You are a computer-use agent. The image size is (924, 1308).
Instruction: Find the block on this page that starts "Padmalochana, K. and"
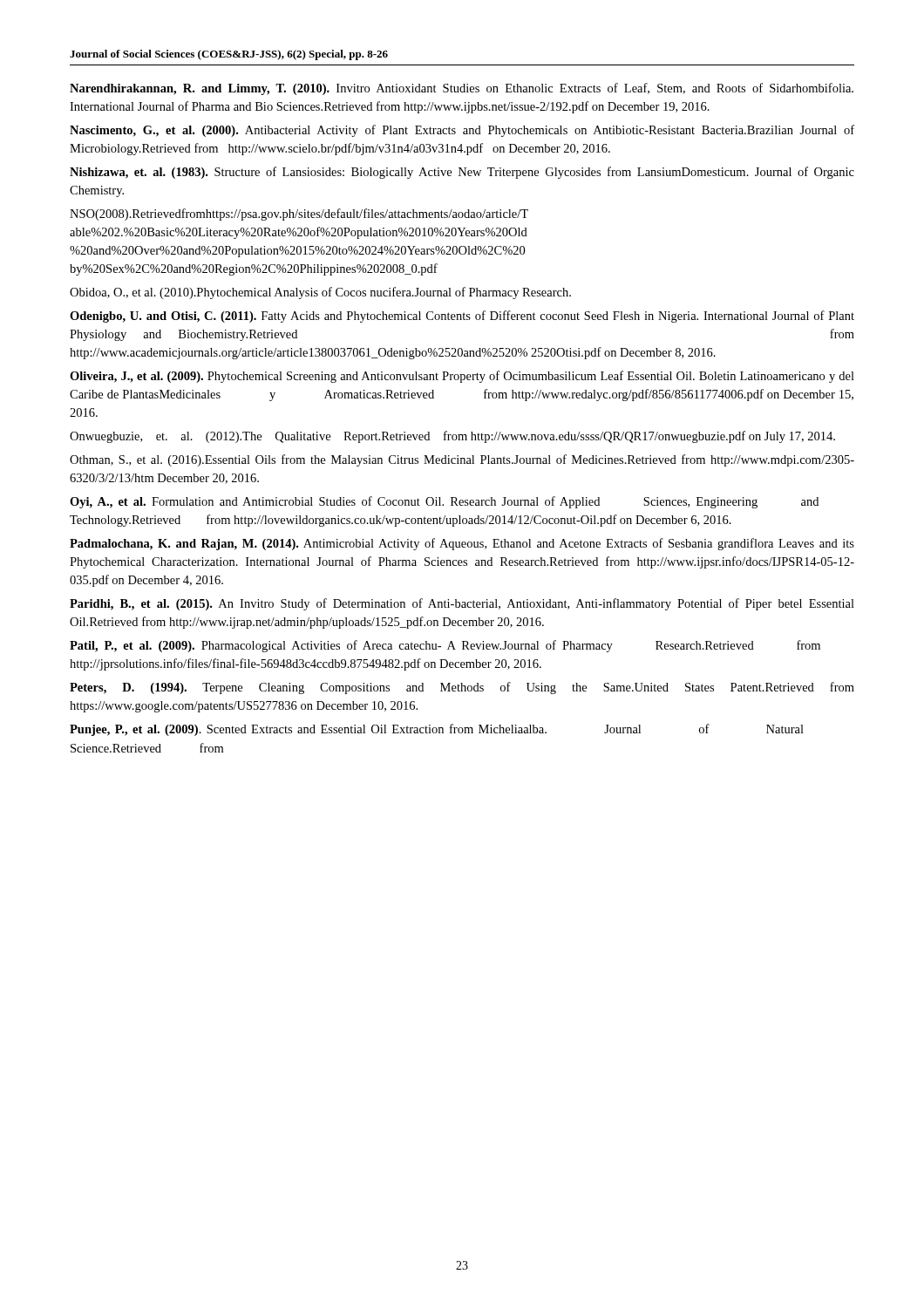coord(462,562)
